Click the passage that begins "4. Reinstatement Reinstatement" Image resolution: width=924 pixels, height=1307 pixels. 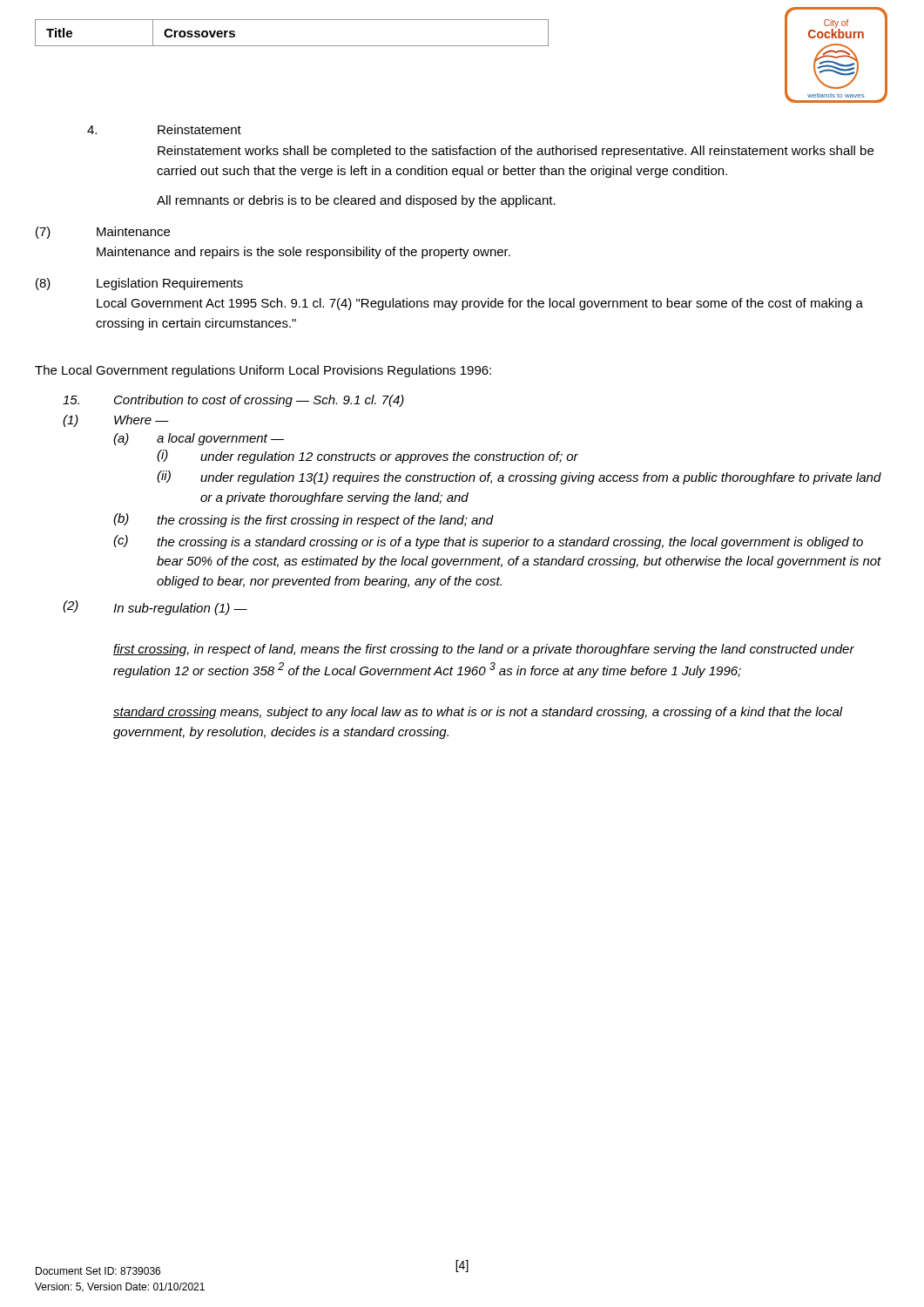462,166
